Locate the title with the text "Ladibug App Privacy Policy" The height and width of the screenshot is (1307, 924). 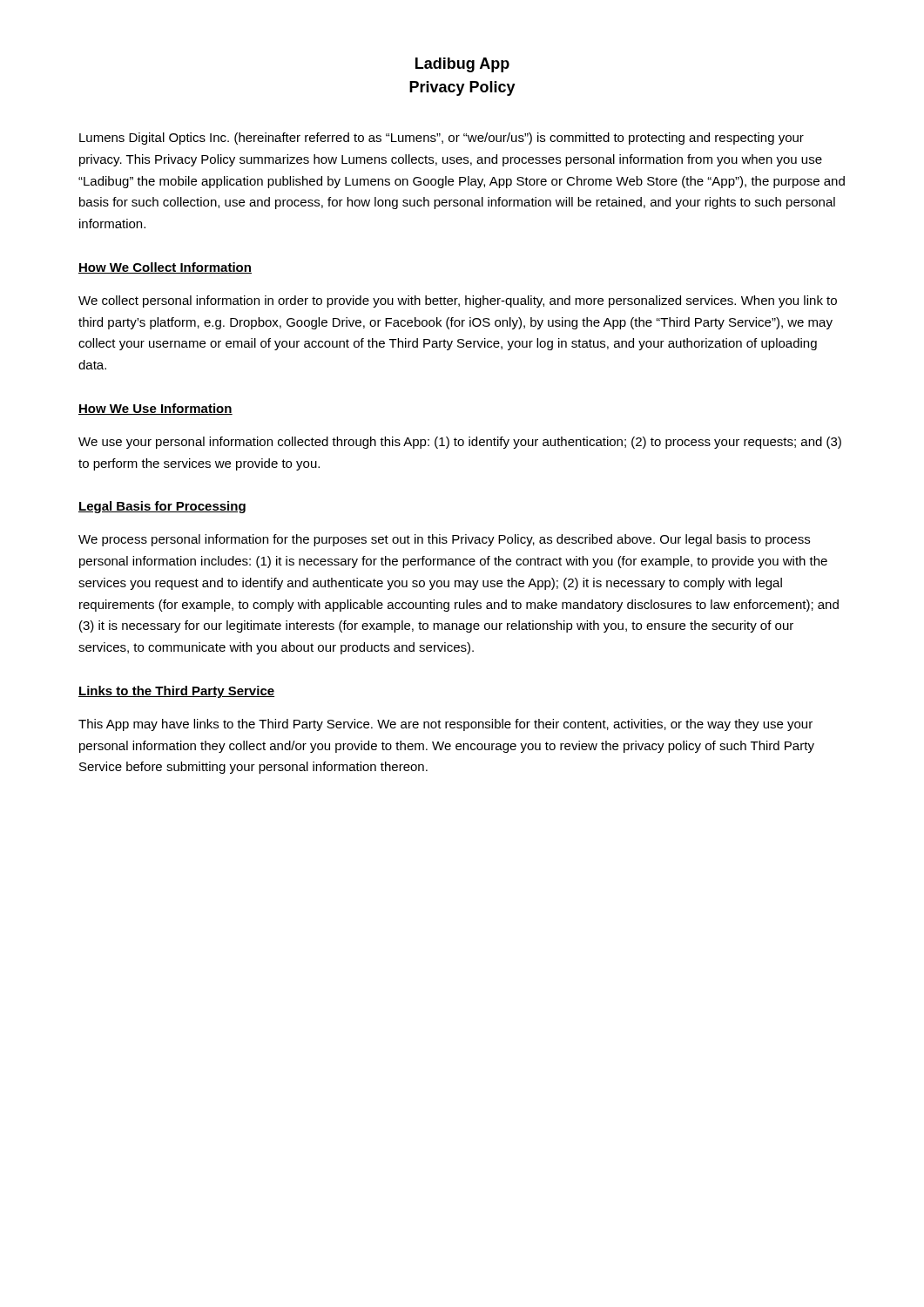pyautogui.click(x=462, y=76)
